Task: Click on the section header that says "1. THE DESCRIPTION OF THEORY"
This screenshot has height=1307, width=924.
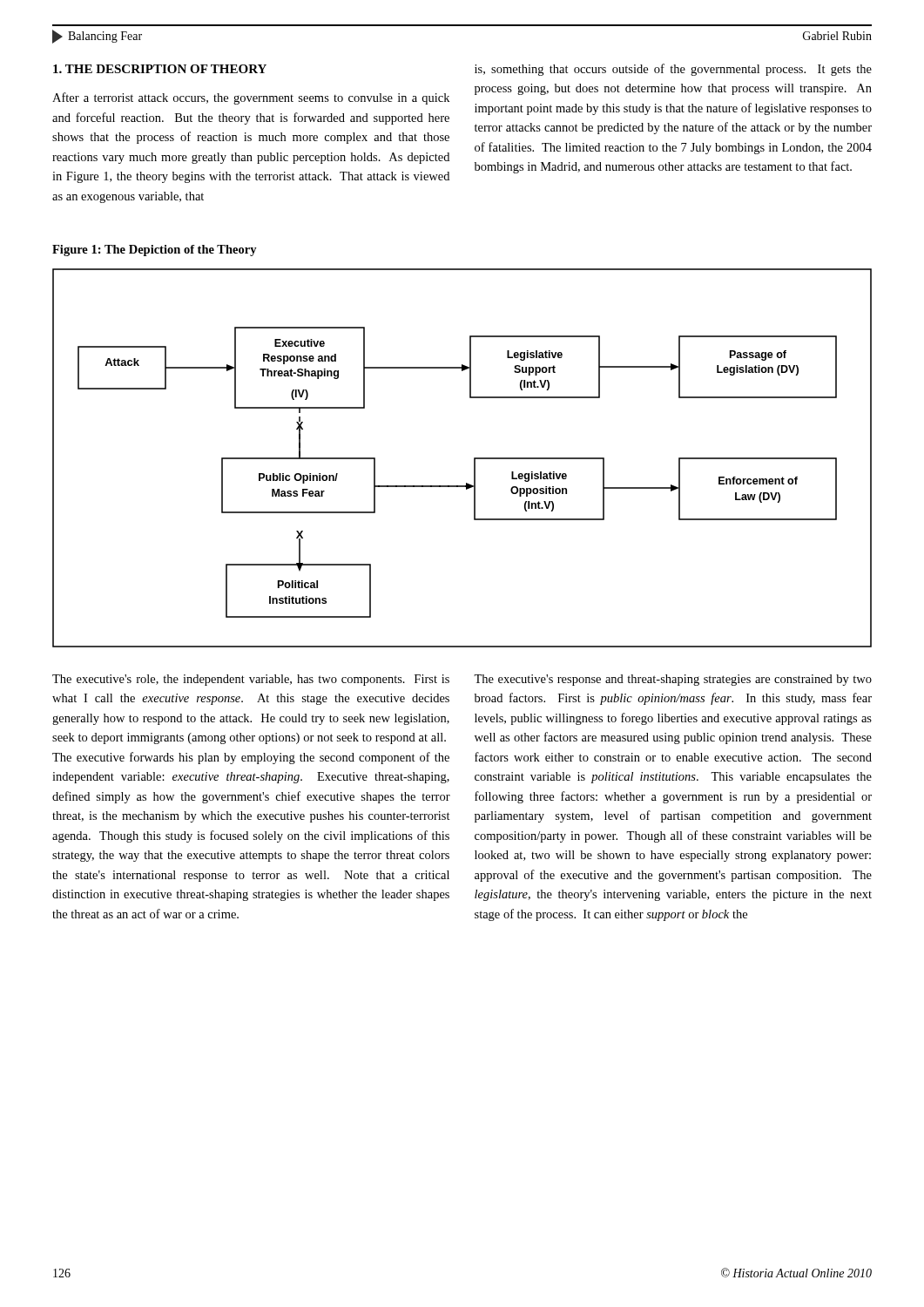Action: pyautogui.click(x=160, y=69)
